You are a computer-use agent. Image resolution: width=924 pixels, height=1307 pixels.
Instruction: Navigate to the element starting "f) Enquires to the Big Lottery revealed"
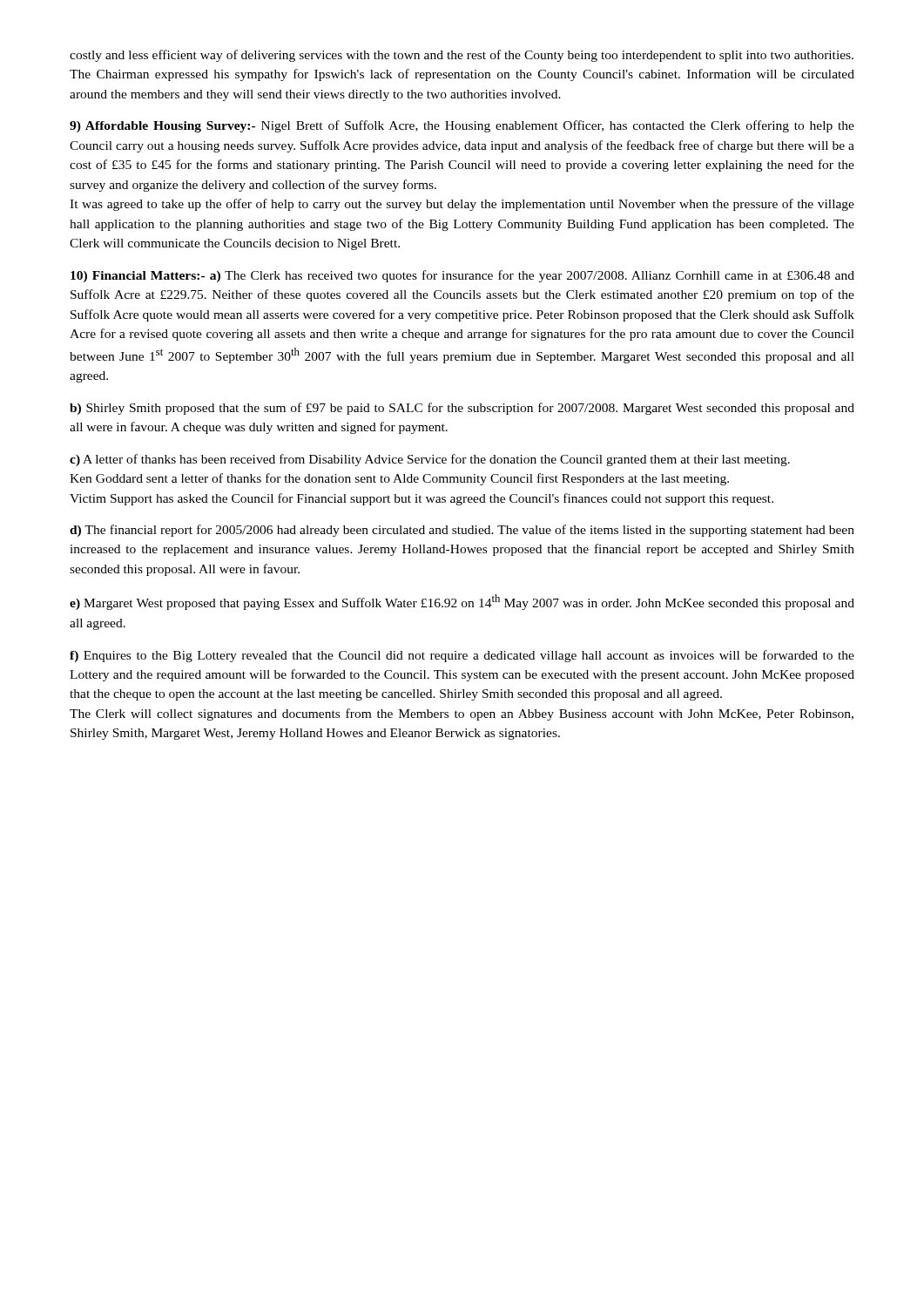[462, 693]
